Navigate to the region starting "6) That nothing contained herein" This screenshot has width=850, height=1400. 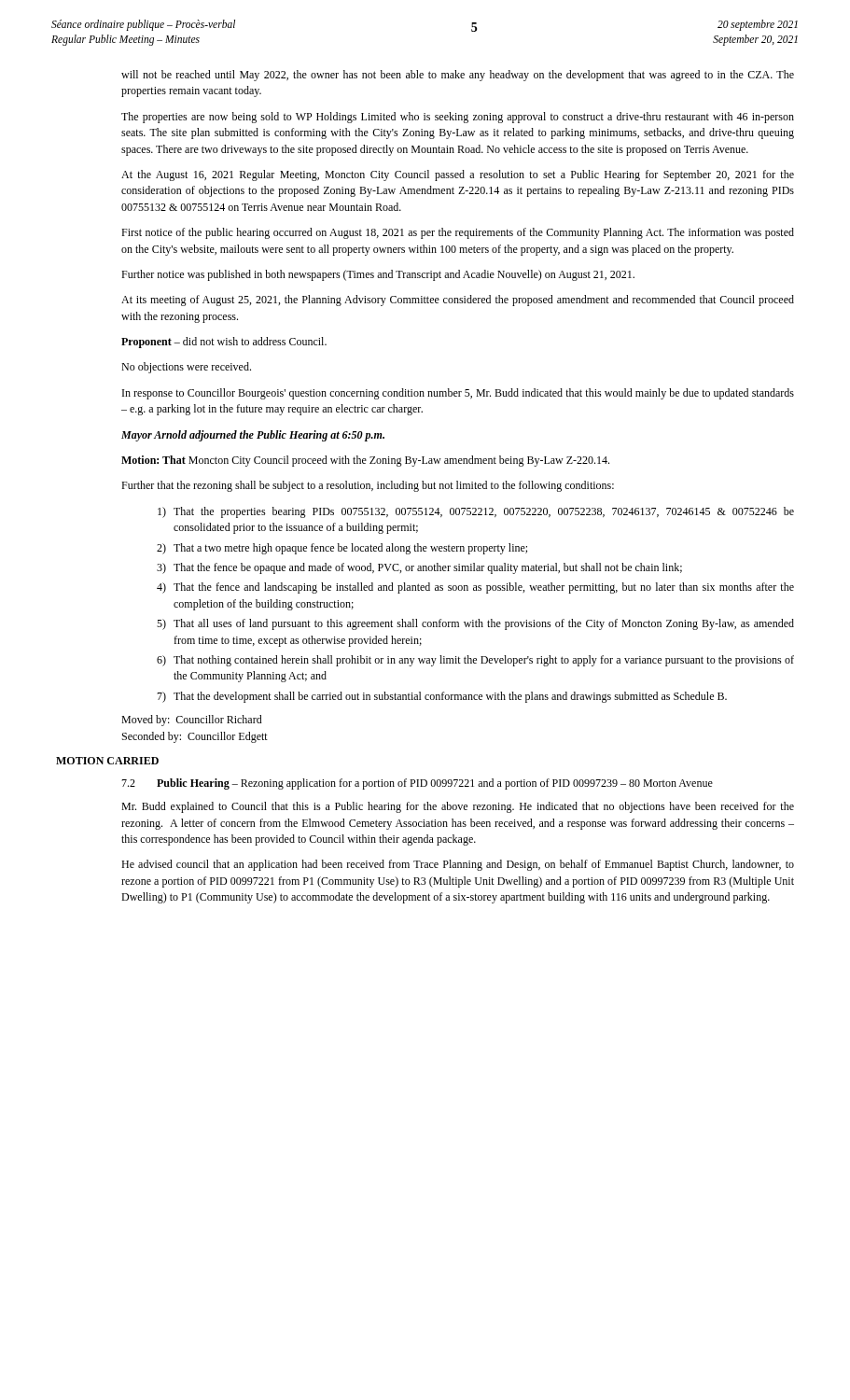coord(467,669)
